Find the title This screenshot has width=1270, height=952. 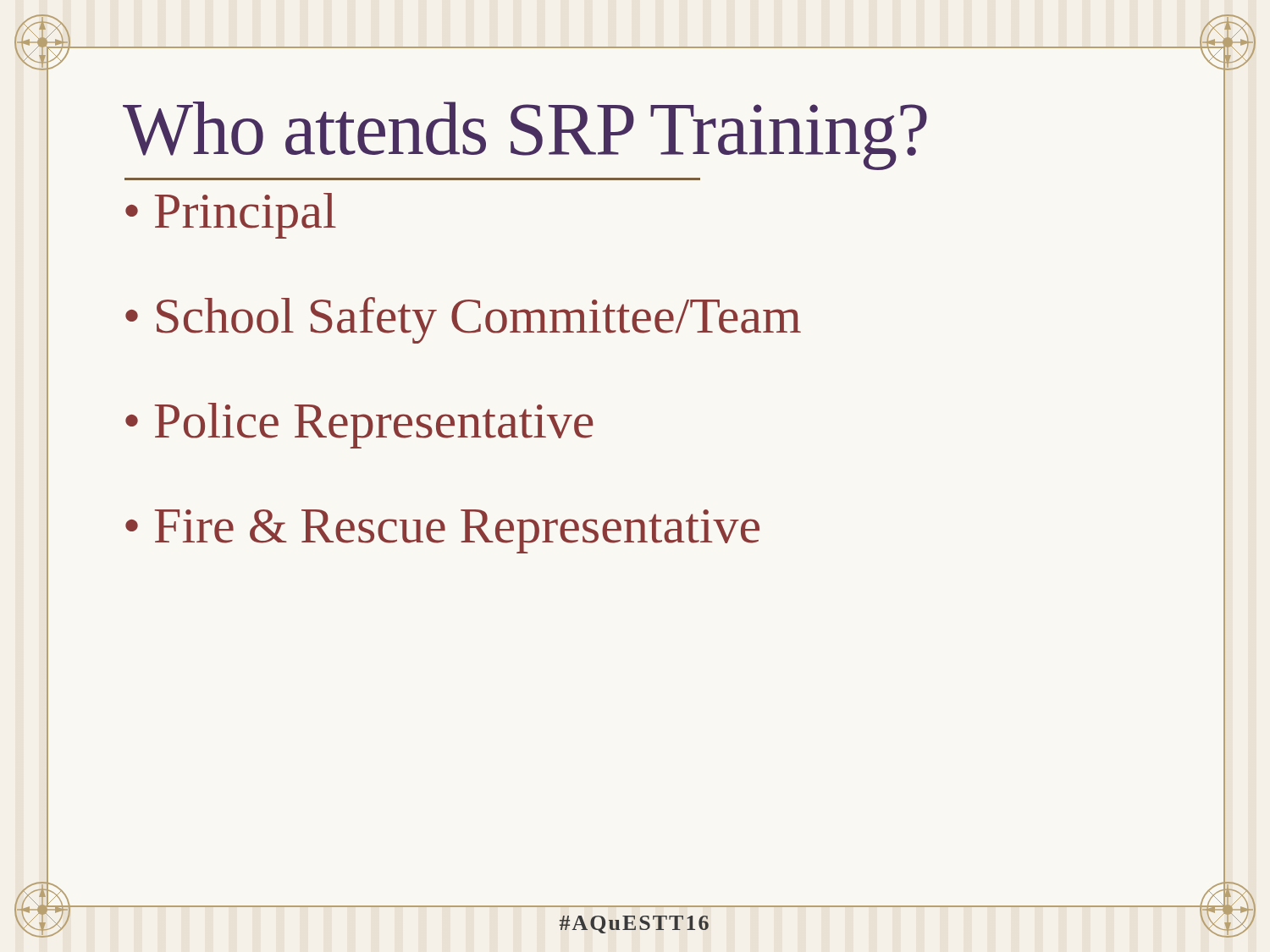tap(634, 134)
